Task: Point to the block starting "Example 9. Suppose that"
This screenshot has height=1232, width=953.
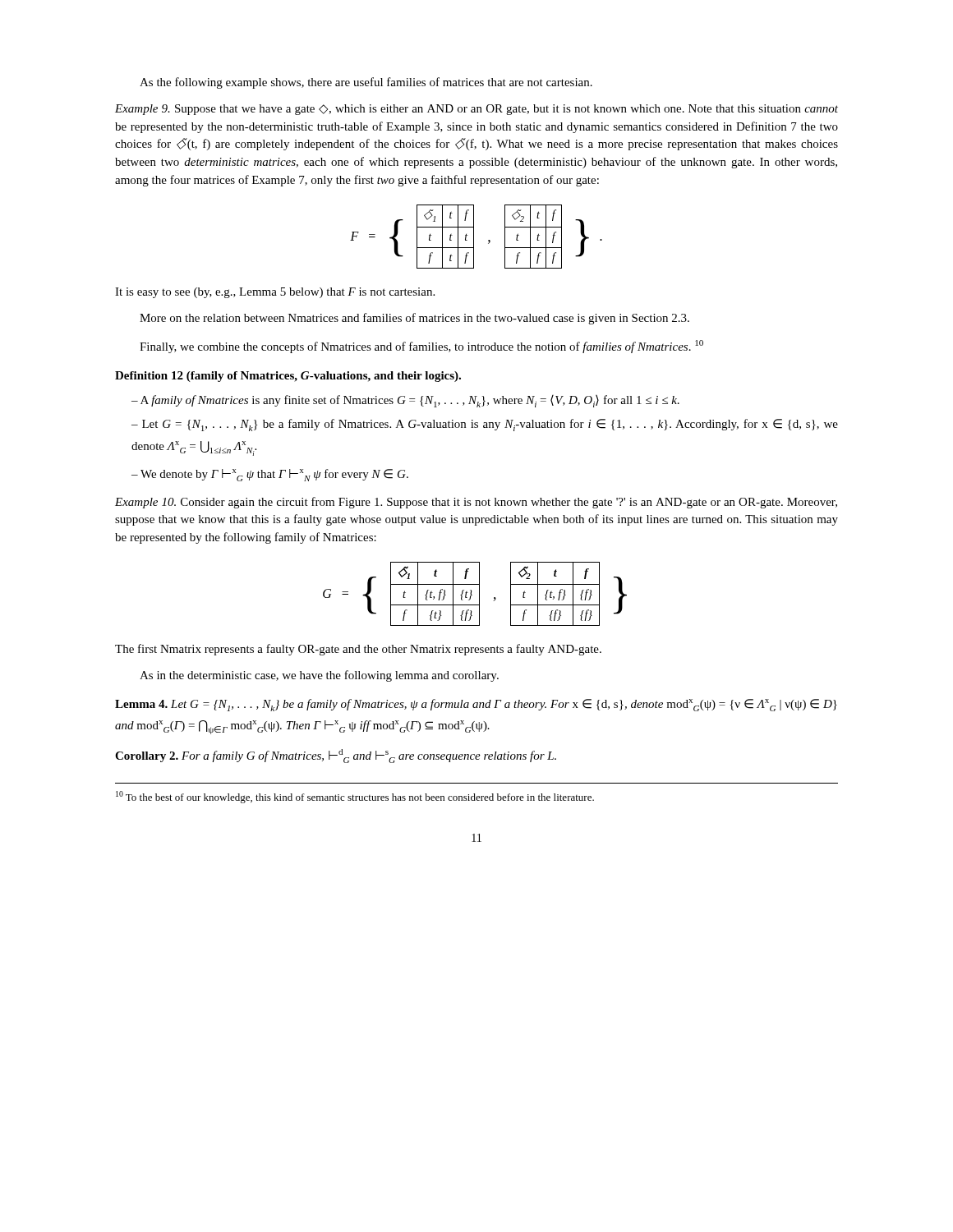Action: [476, 145]
